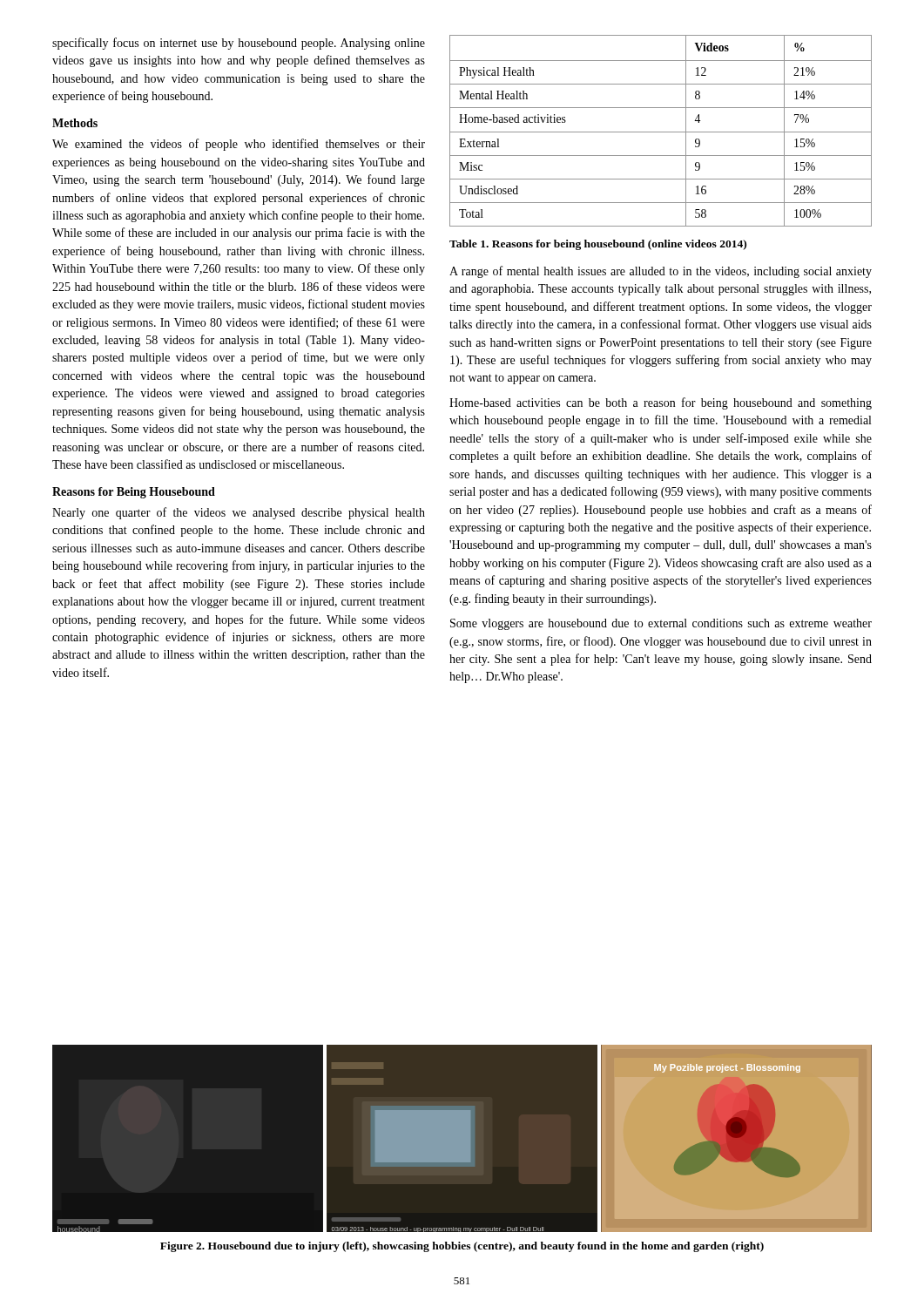This screenshot has width=924, height=1307.
Task: Navigate to the text block starting "specifically focus on internet use by housebound"
Action: click(x=239, y=71)
